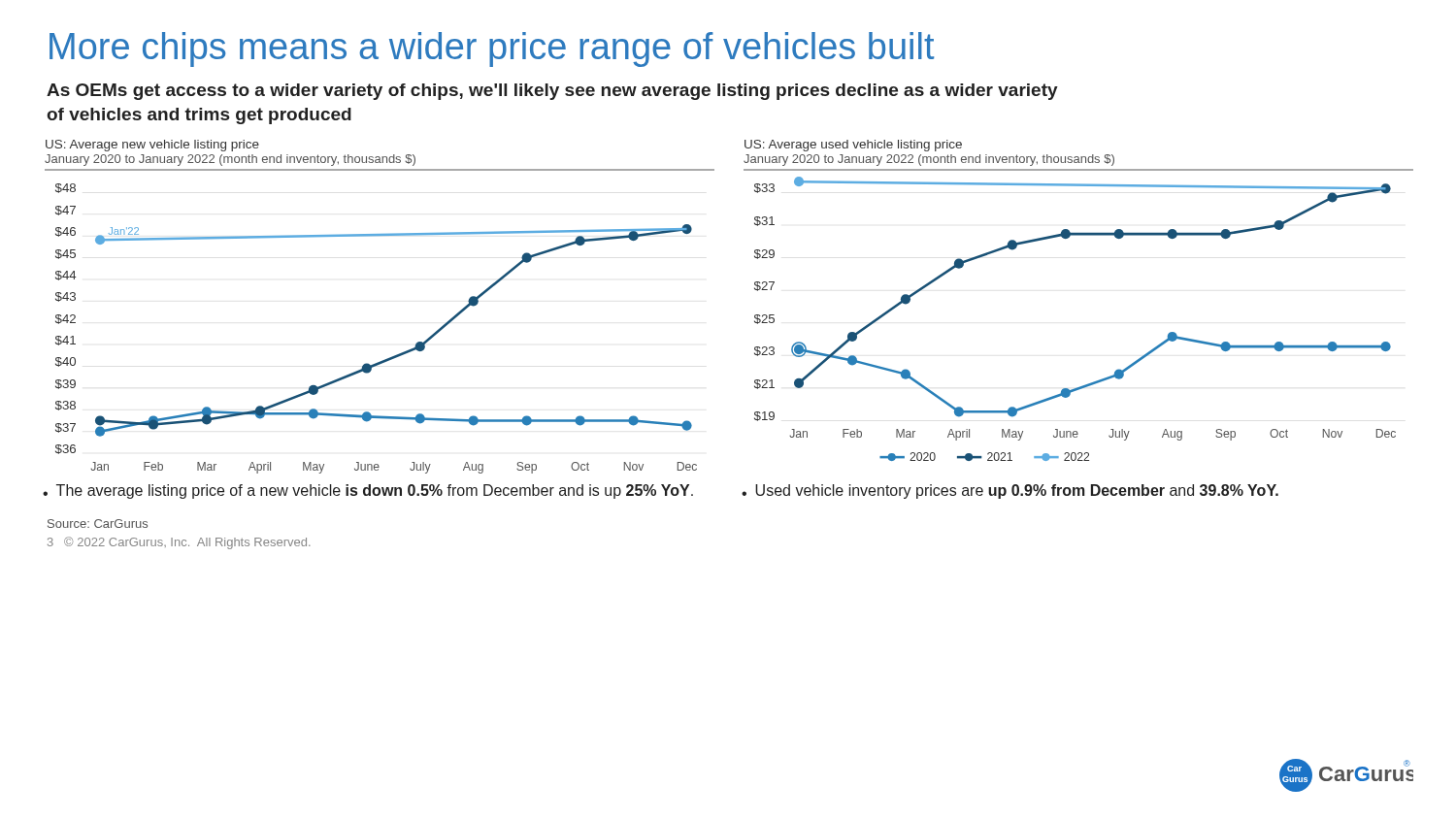Click on the footnote containing "Source: CarGurus"
This screenshot has height=819, width=1456.
(97, 524)
